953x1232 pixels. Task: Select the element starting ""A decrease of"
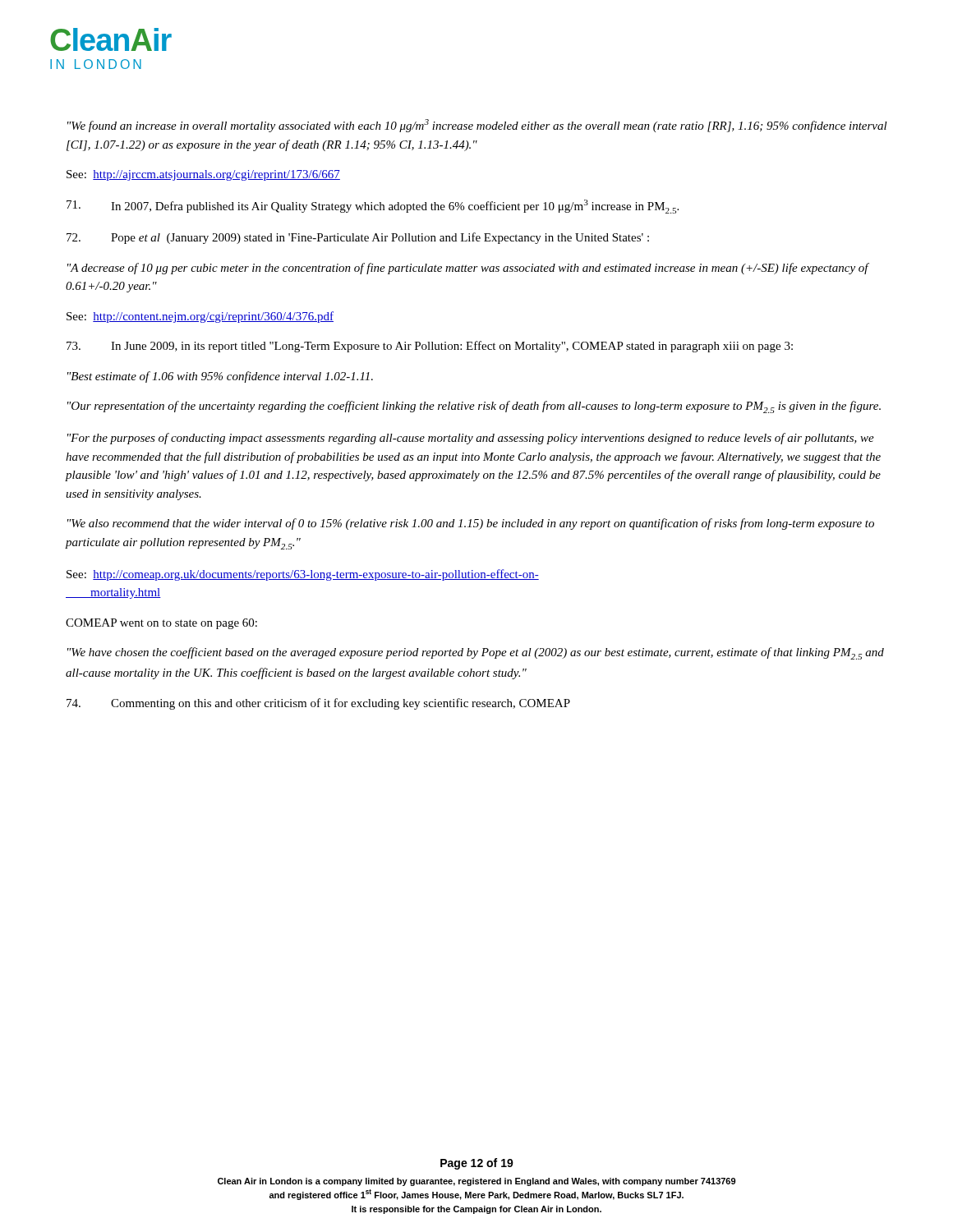[467, 277]
